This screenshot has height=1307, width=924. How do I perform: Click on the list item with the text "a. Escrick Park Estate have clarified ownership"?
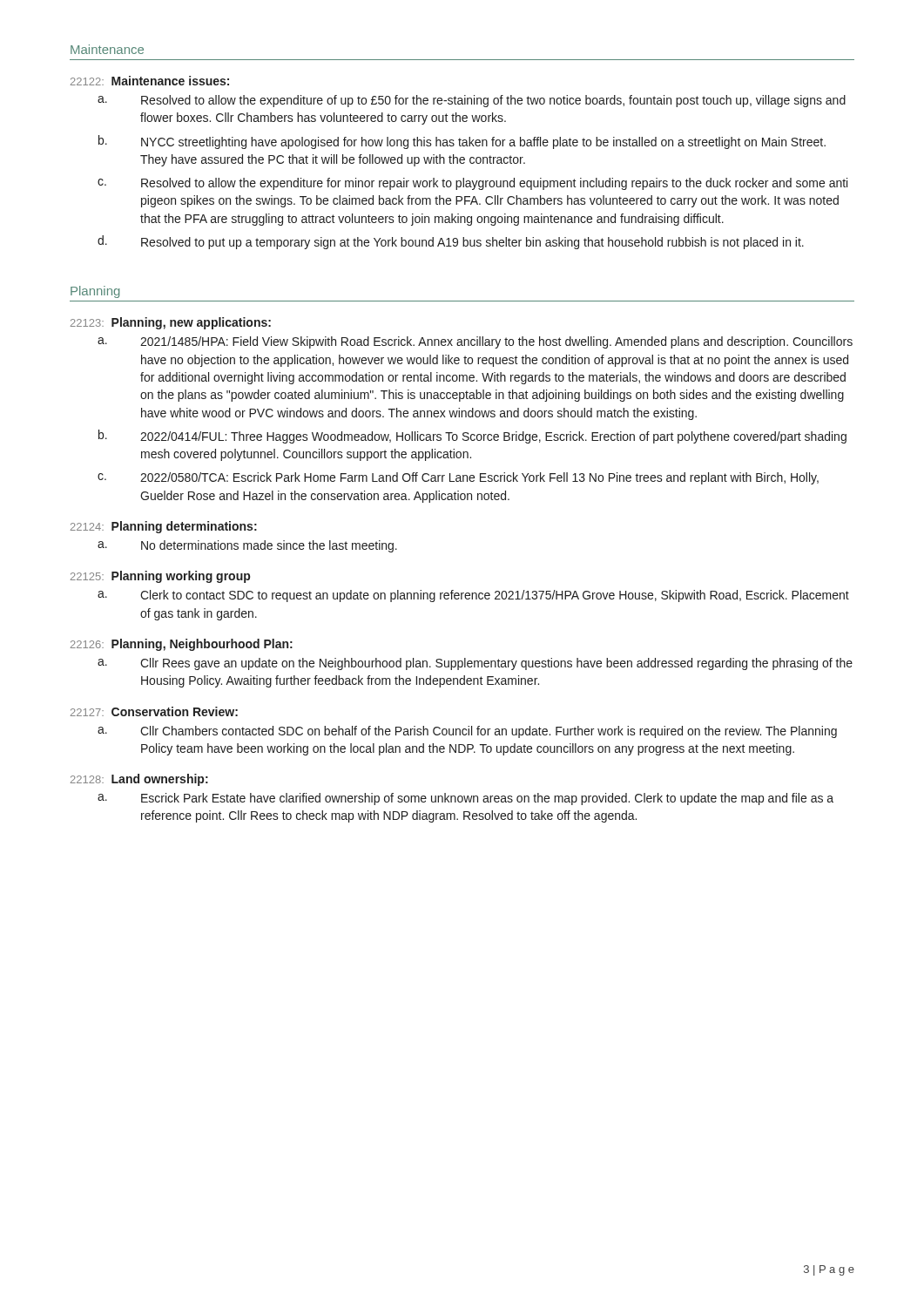tap(462, 810)
